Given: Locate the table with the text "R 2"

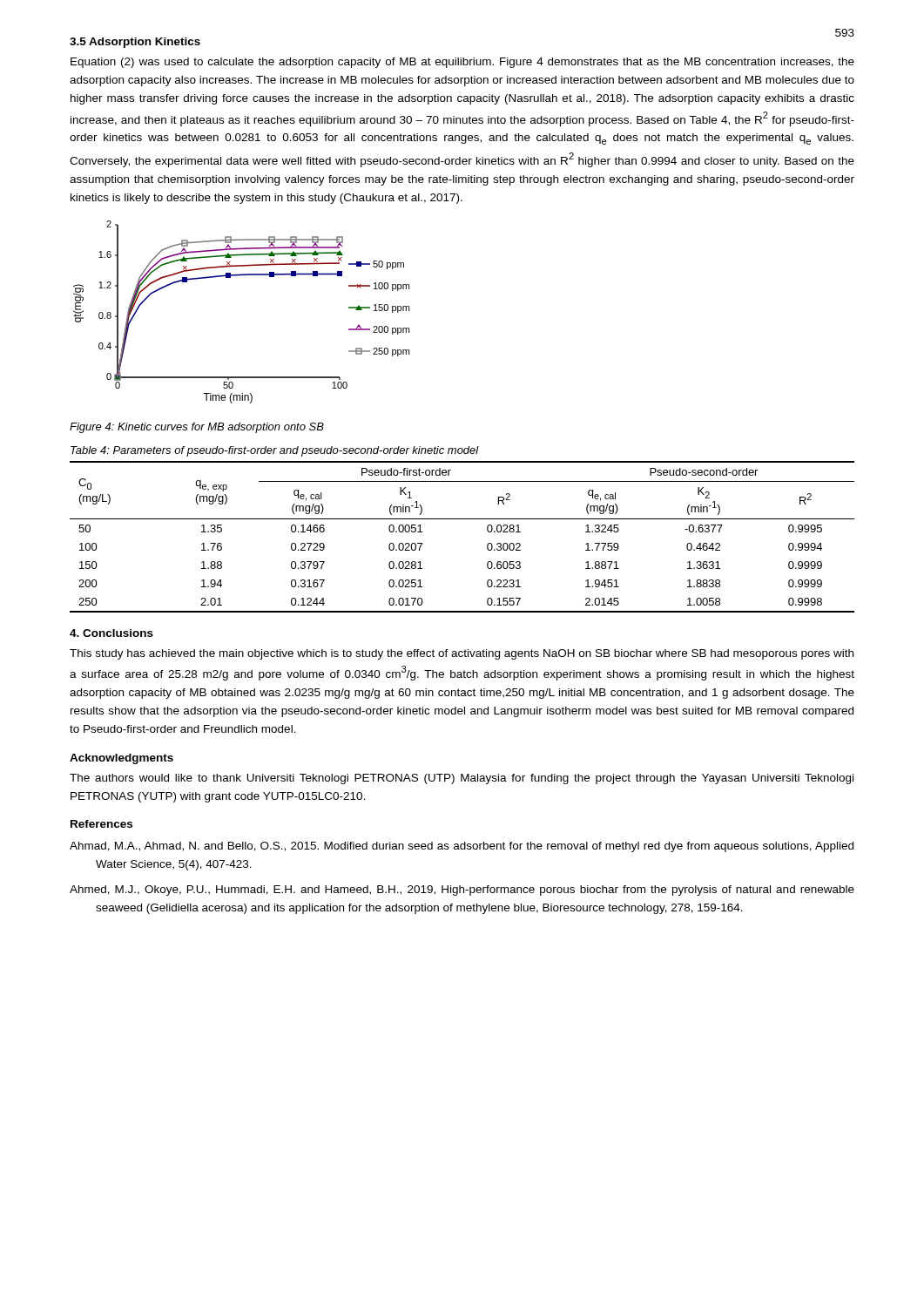Looking at the screenshot, I should point(462,536).
